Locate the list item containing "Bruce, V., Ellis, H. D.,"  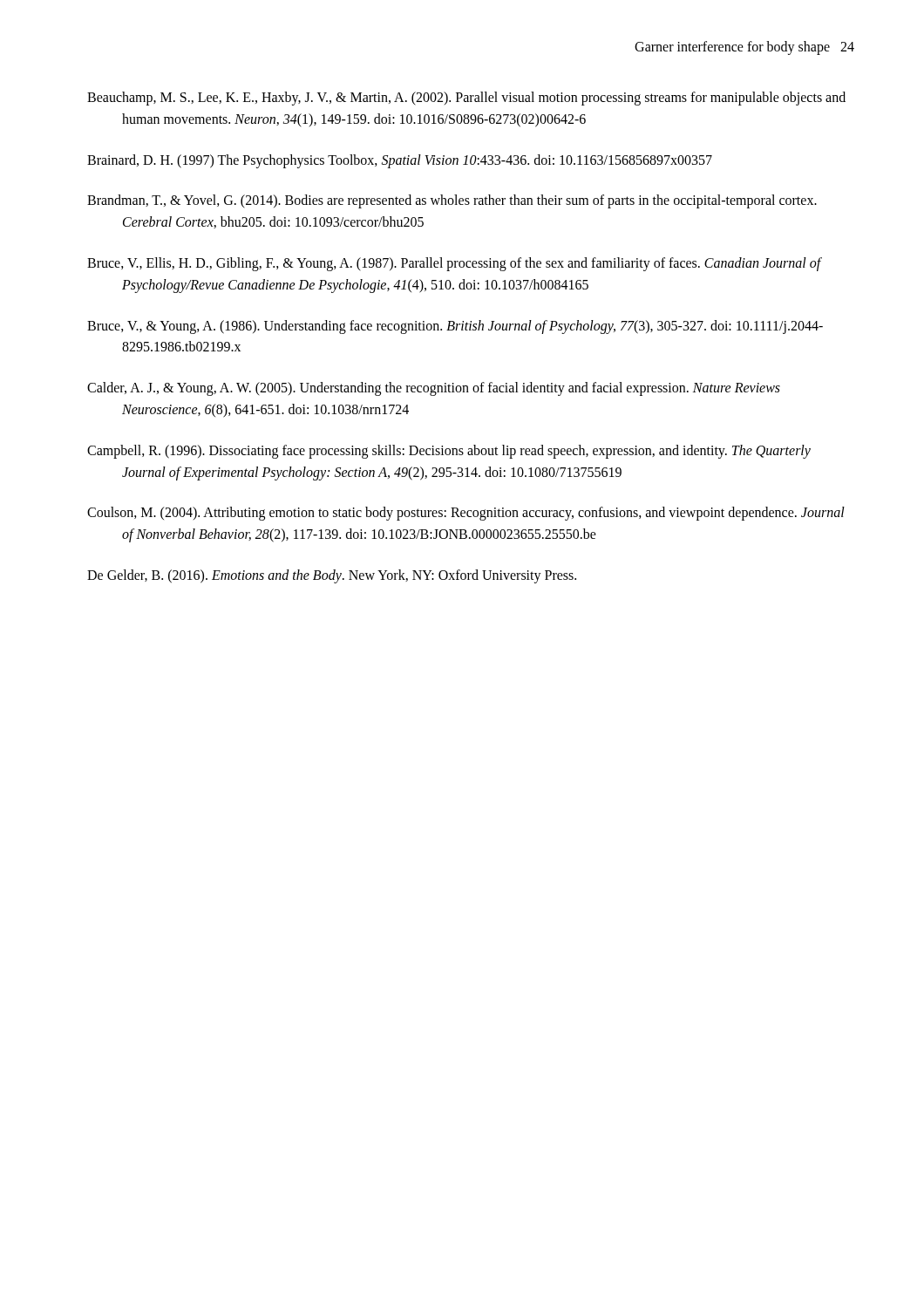point(454,274)
